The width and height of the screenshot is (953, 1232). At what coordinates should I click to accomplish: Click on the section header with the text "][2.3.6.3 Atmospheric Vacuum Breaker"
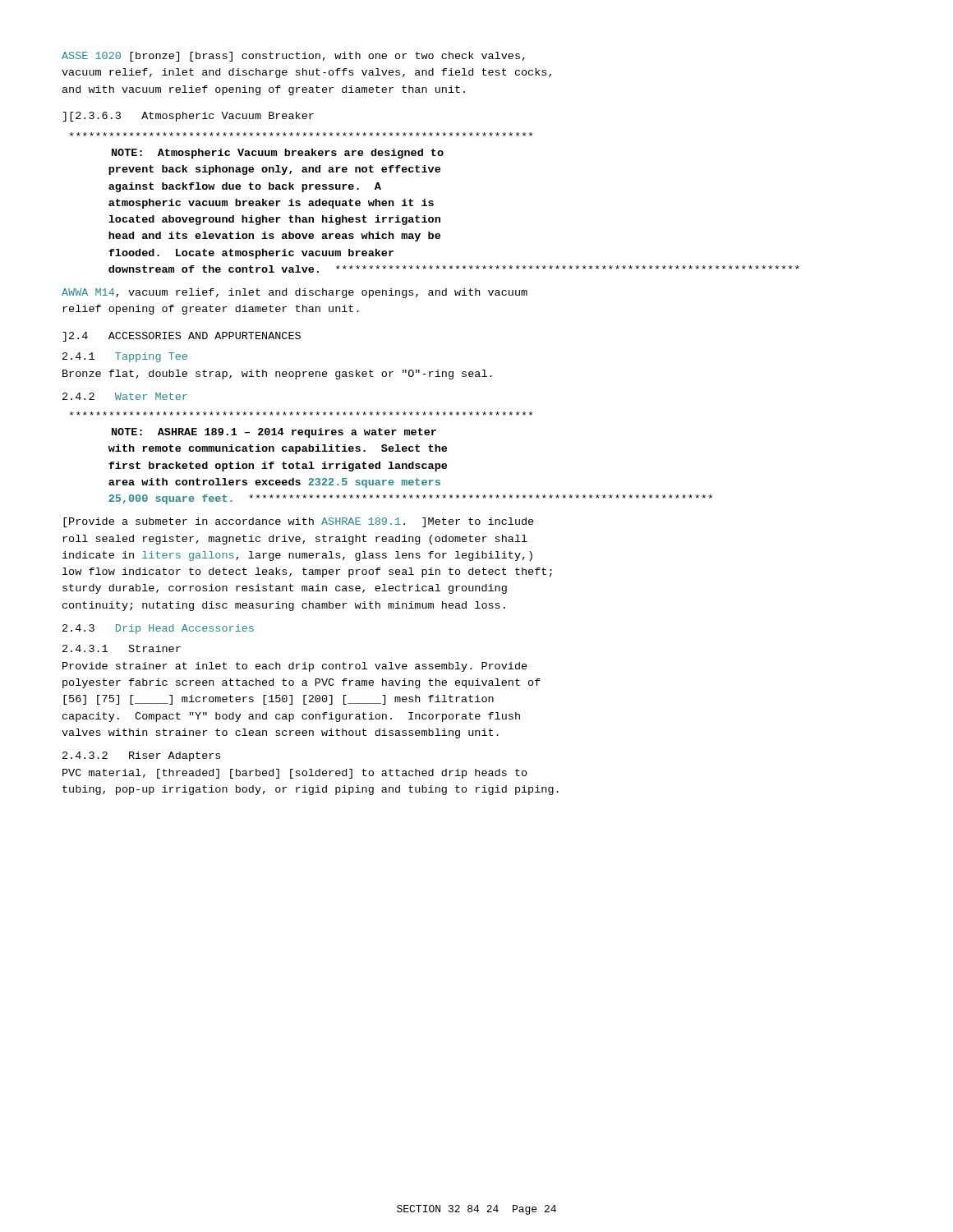[x=188, y=116]
